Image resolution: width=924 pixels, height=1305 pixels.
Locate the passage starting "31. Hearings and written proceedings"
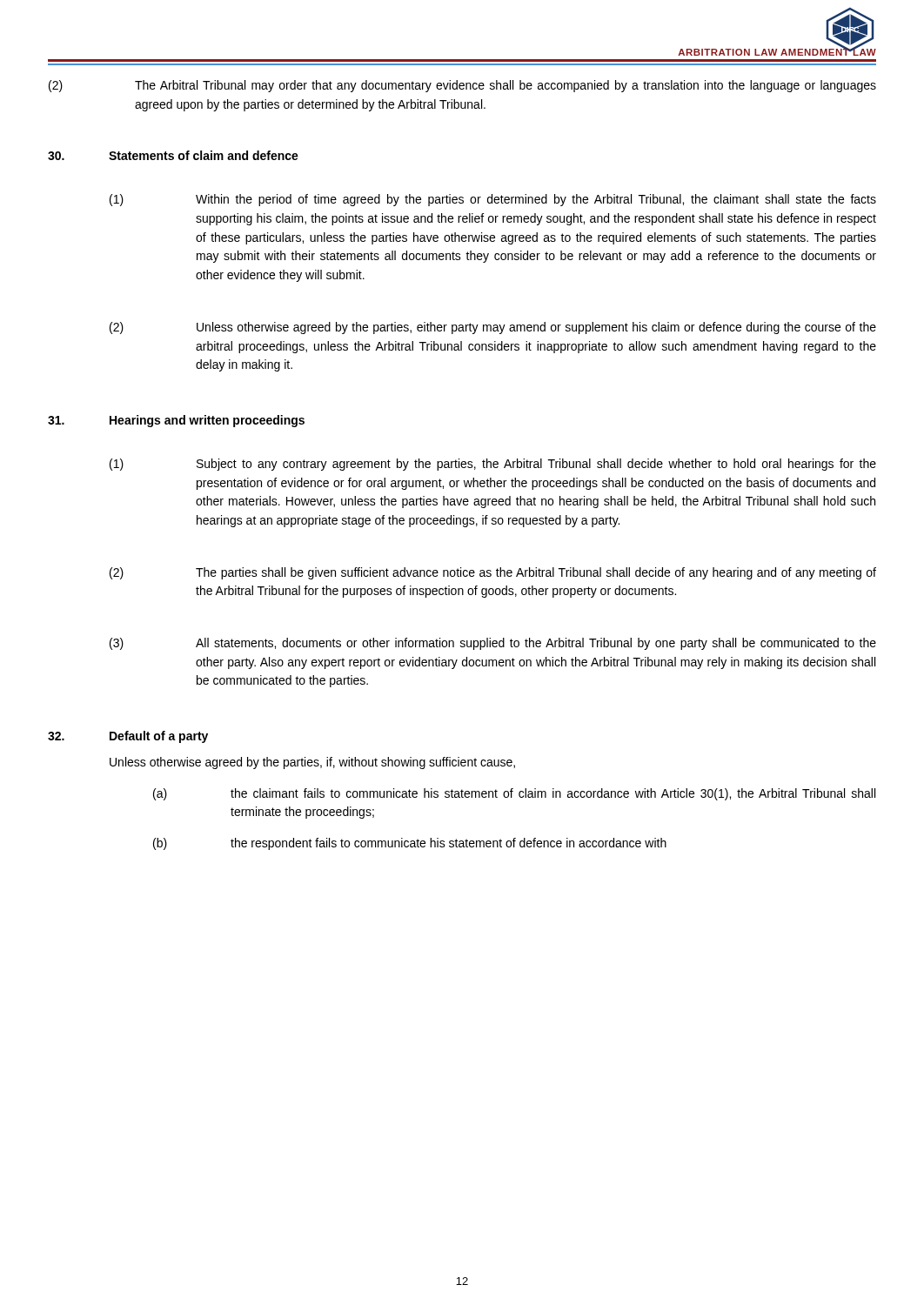point(176,420)
